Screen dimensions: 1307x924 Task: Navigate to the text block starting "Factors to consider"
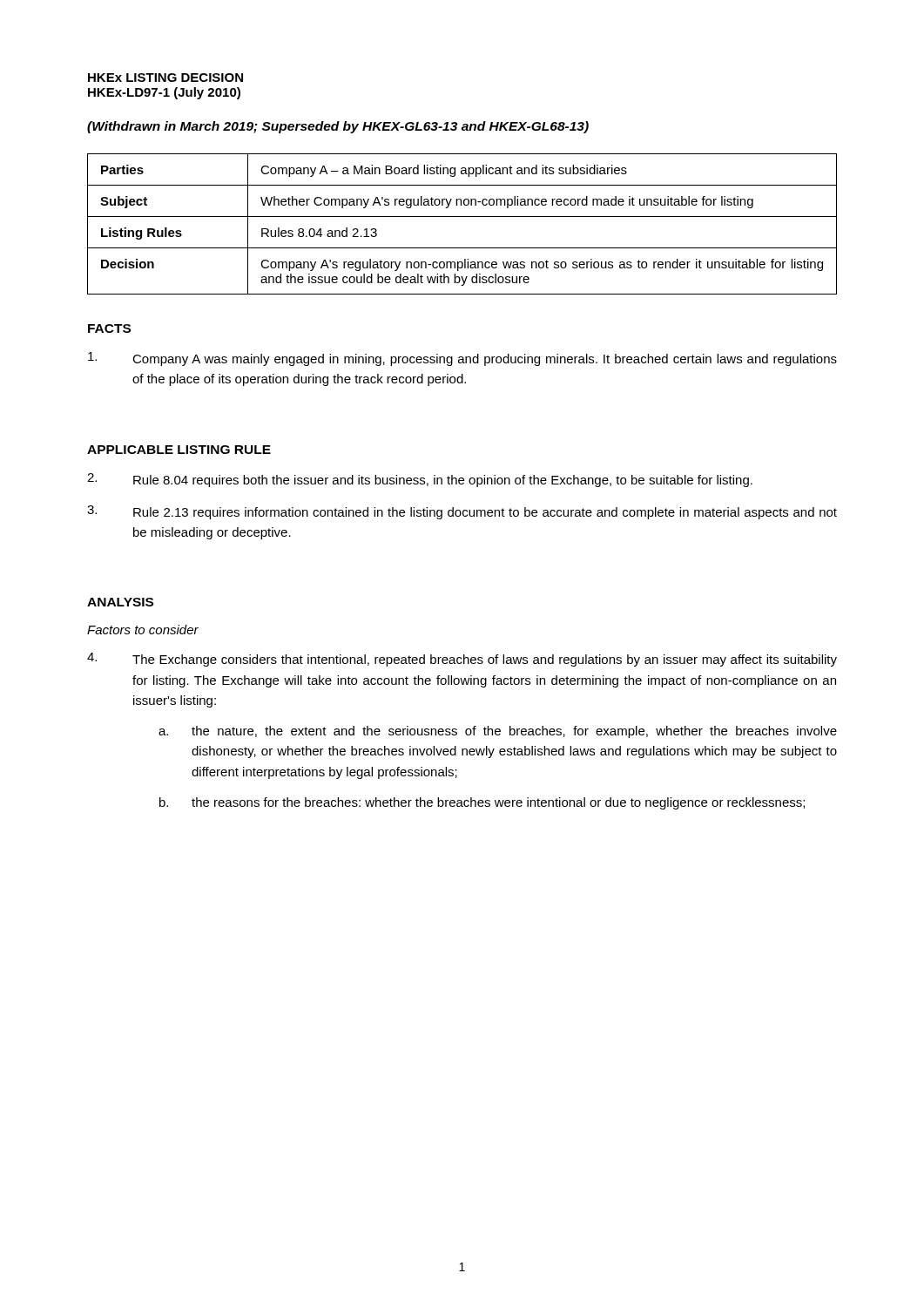143,630
